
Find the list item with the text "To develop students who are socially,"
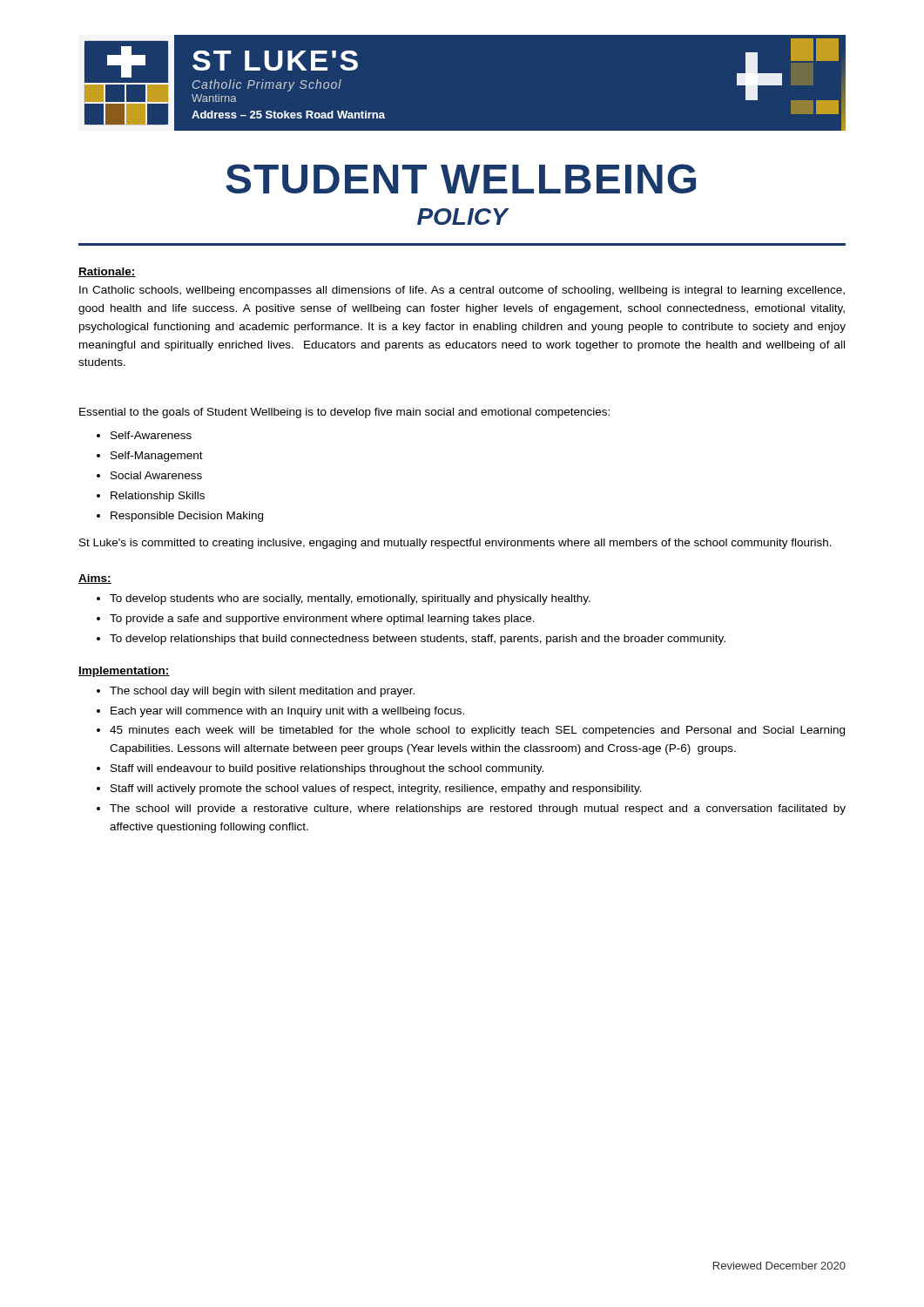[x=350, y=598]
